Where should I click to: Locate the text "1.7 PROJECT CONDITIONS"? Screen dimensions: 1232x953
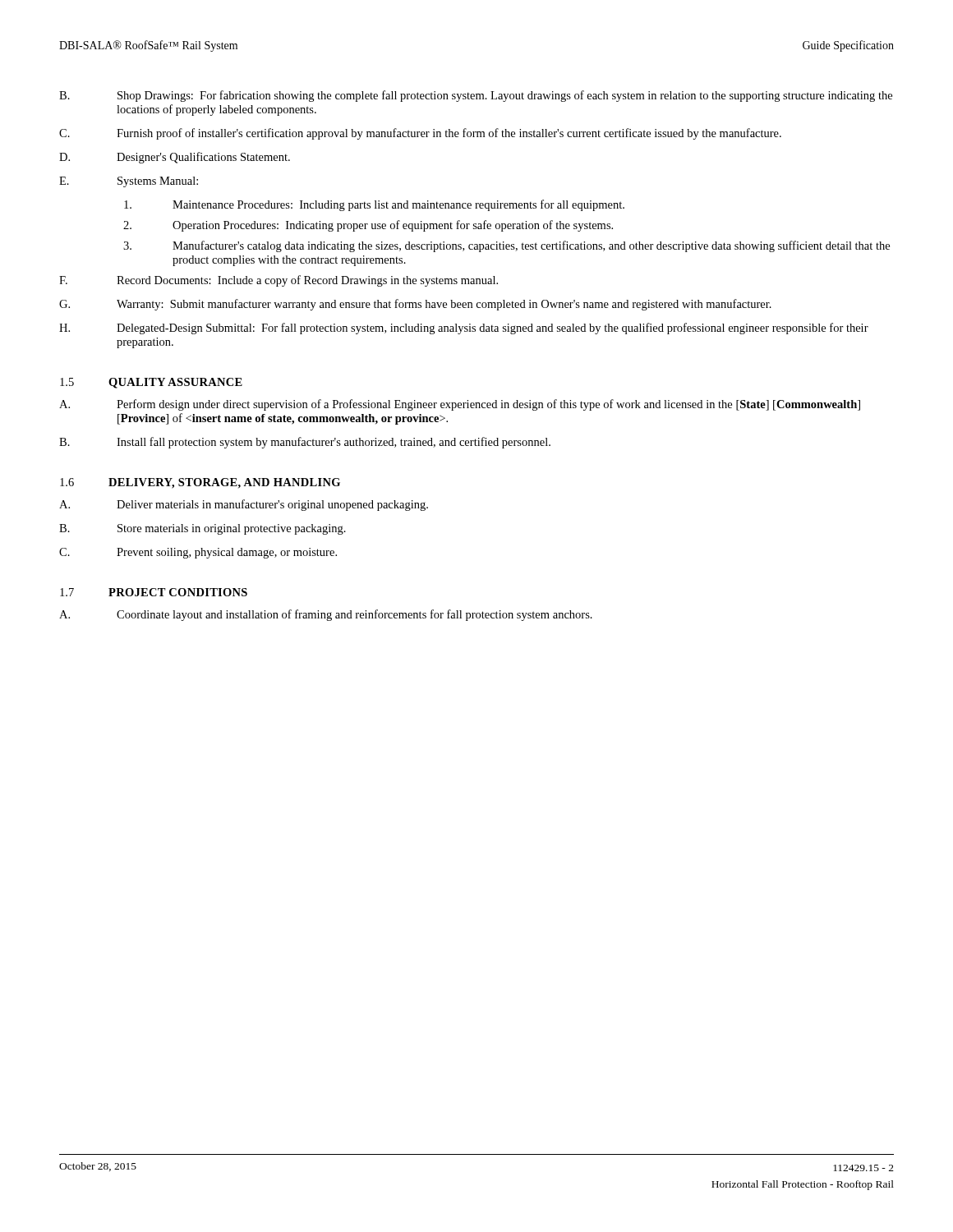[154, 593]
